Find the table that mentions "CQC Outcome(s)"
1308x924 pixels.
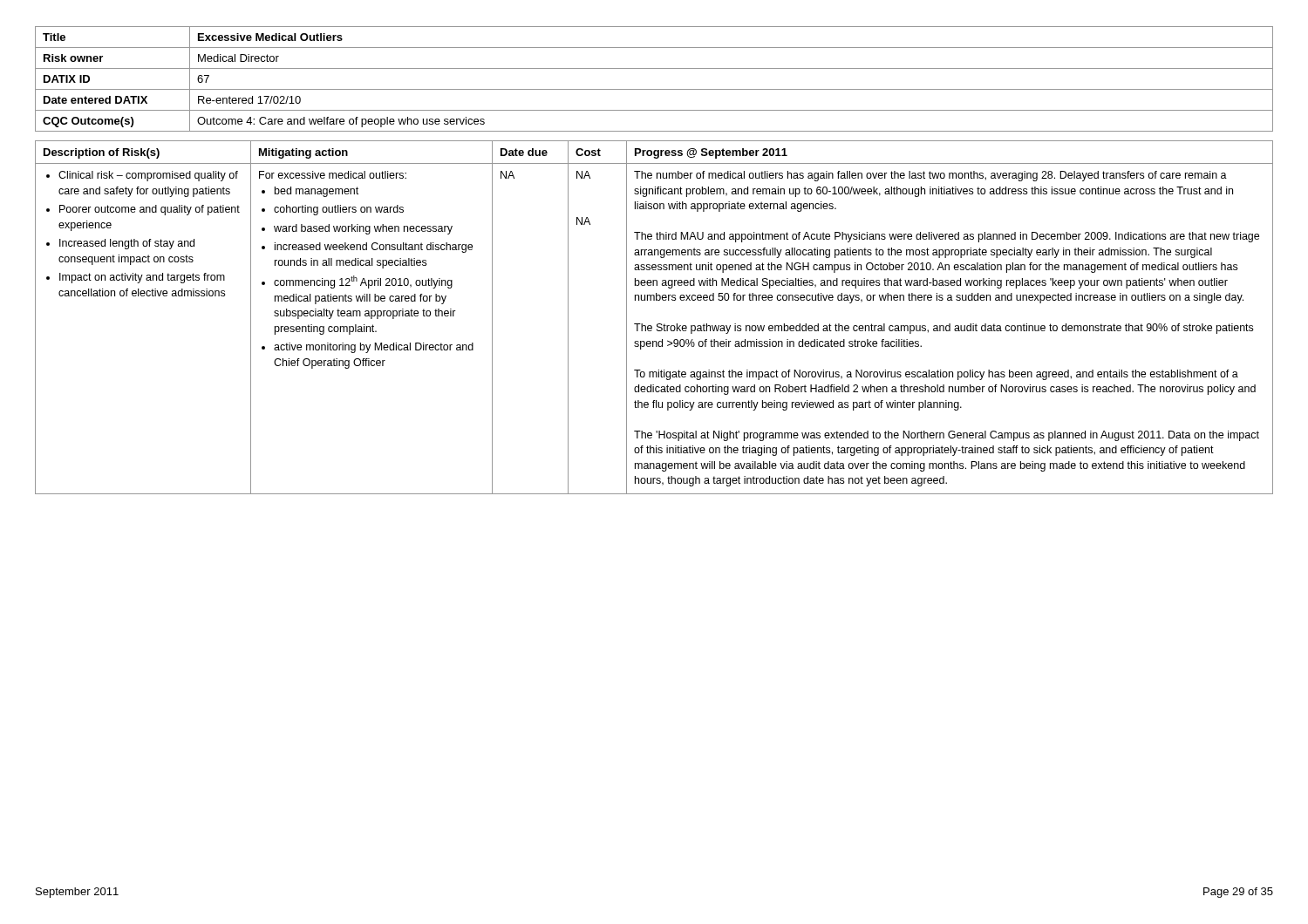coord(654,79)
